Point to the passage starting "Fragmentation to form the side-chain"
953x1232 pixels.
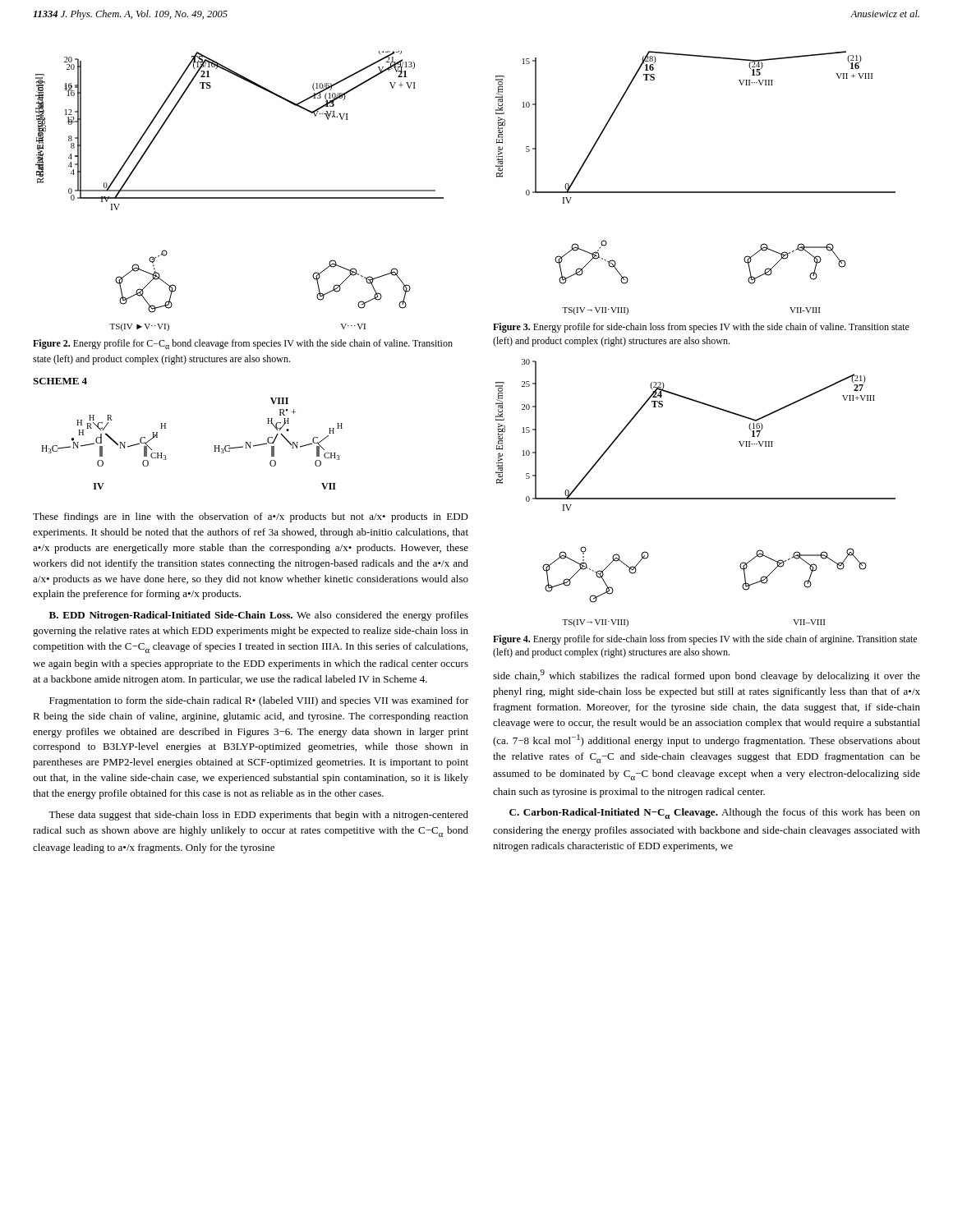251,747
